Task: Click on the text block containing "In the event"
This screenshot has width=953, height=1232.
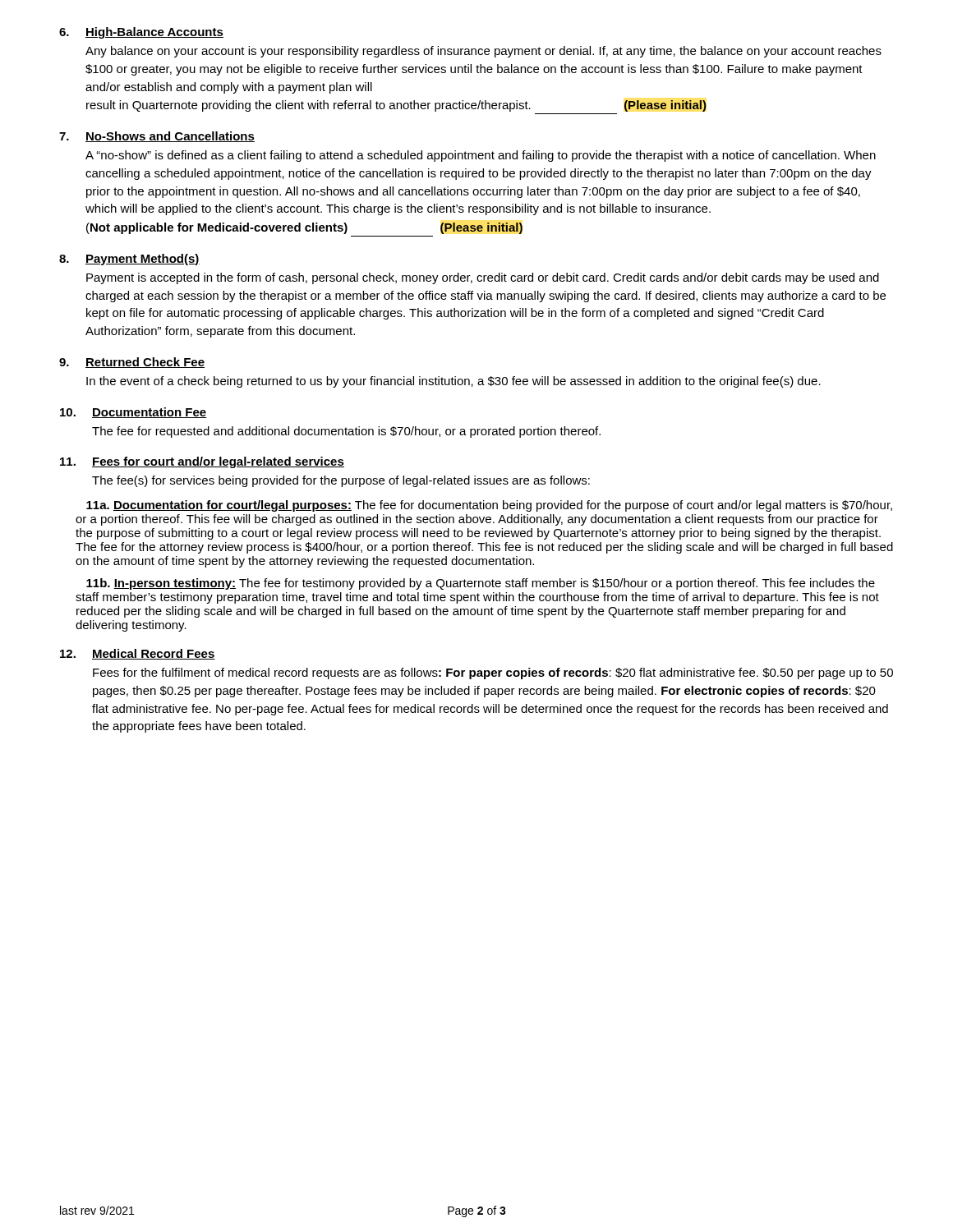Action: (x=453, y=381)
